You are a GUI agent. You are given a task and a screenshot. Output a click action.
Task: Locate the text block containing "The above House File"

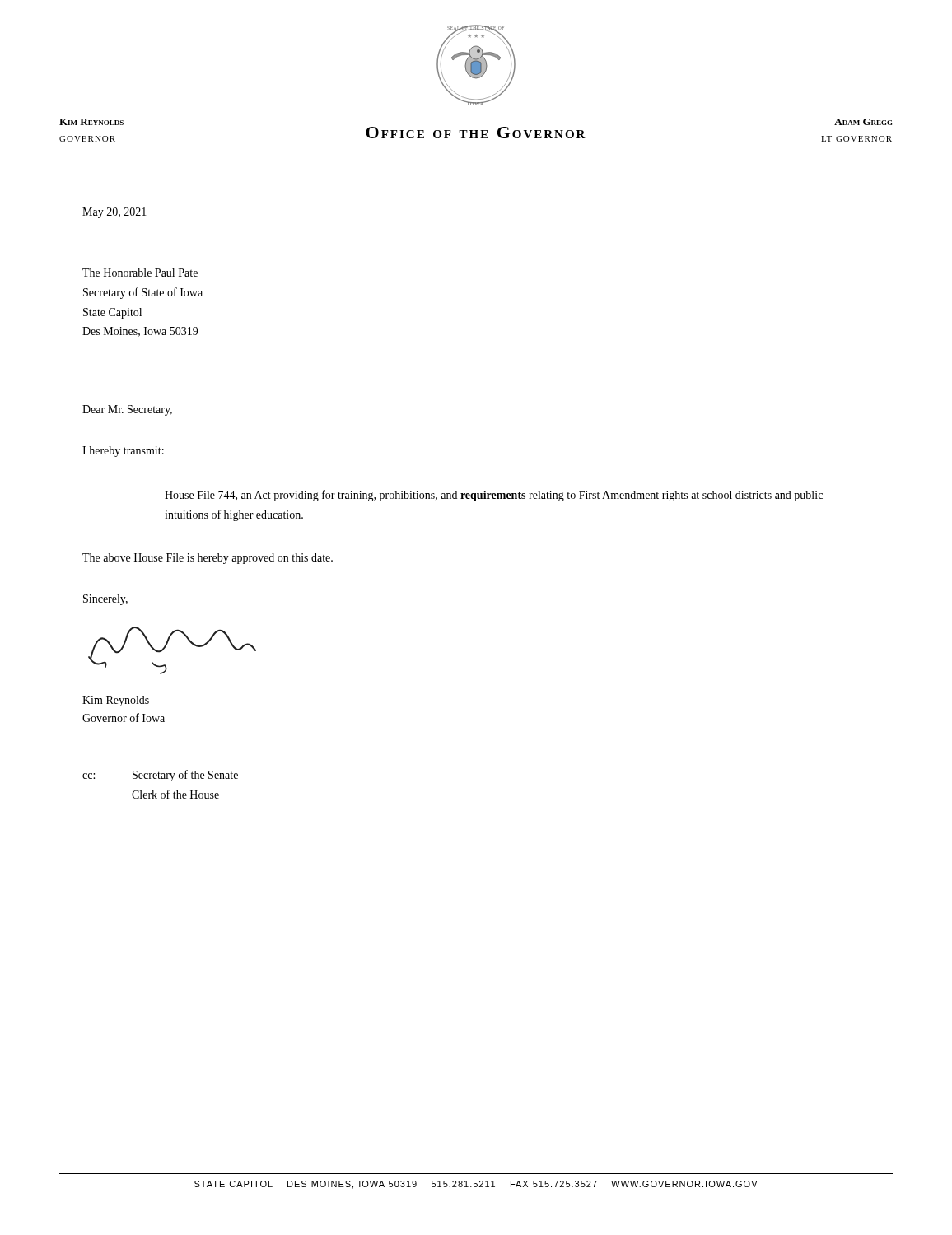coord(208,558)
